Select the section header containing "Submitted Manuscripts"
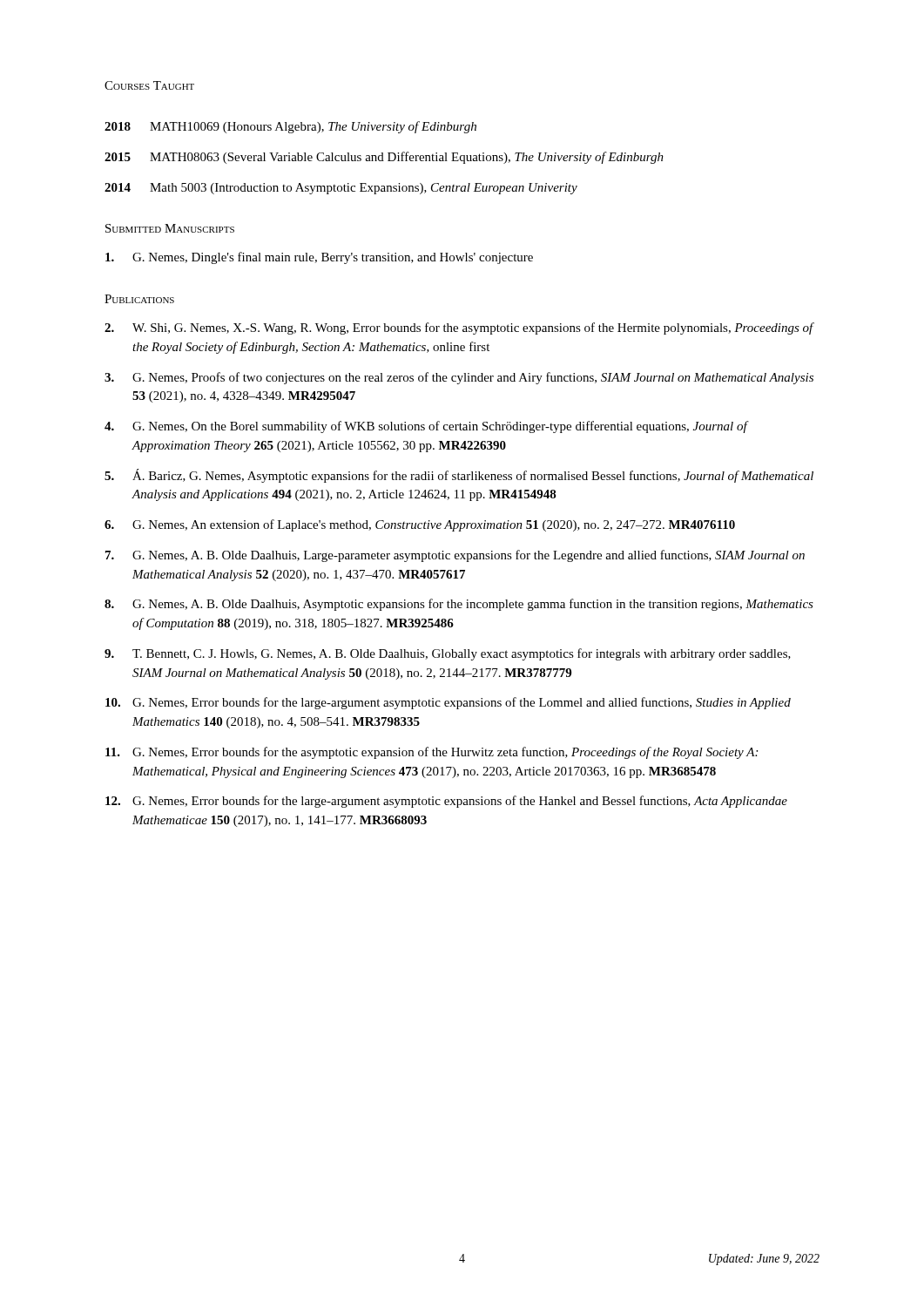The height and width of the screenshot is (1307, 924). 170,229
